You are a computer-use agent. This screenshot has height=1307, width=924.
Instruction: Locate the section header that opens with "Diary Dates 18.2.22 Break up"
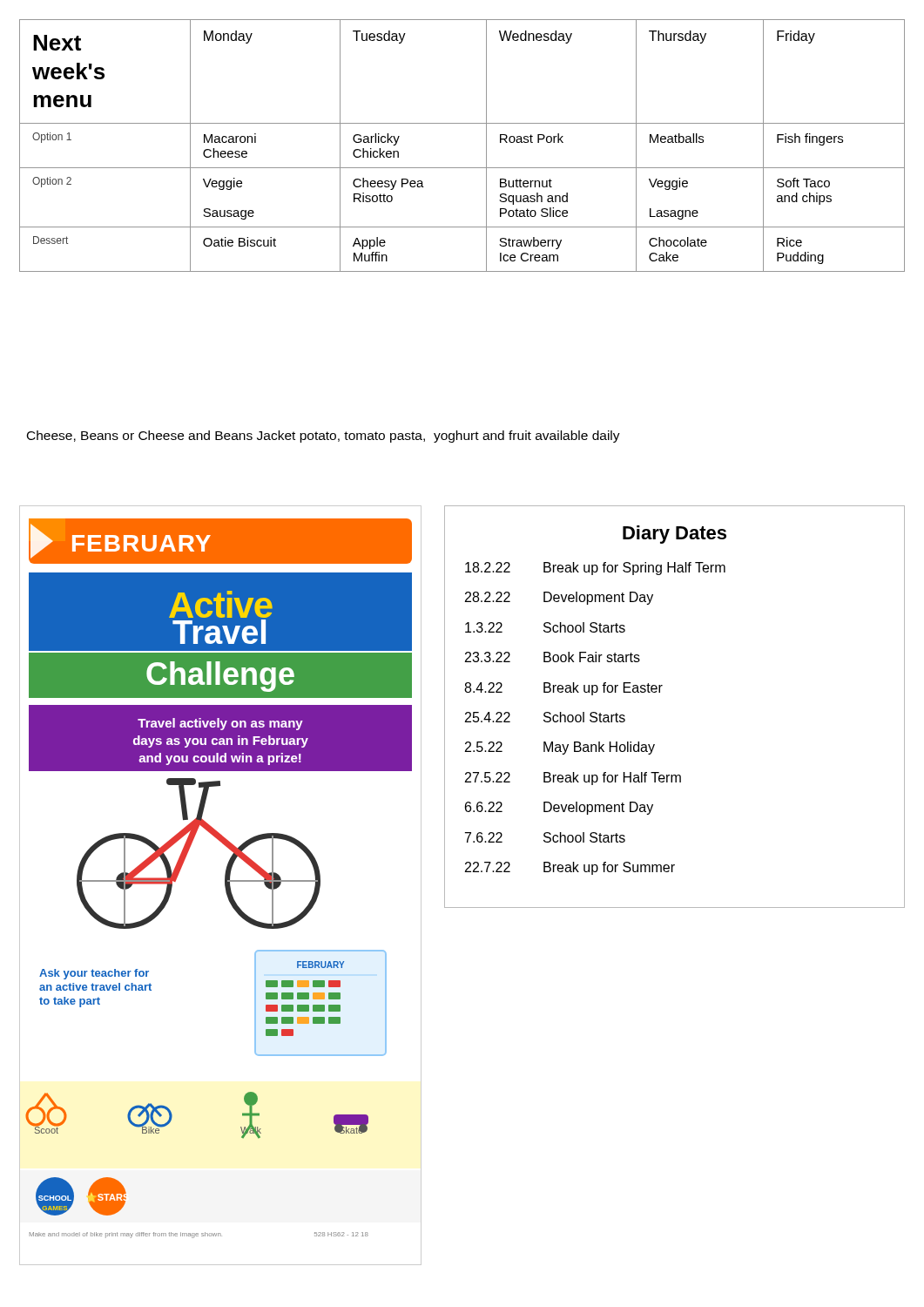click(x=674, y=535)
